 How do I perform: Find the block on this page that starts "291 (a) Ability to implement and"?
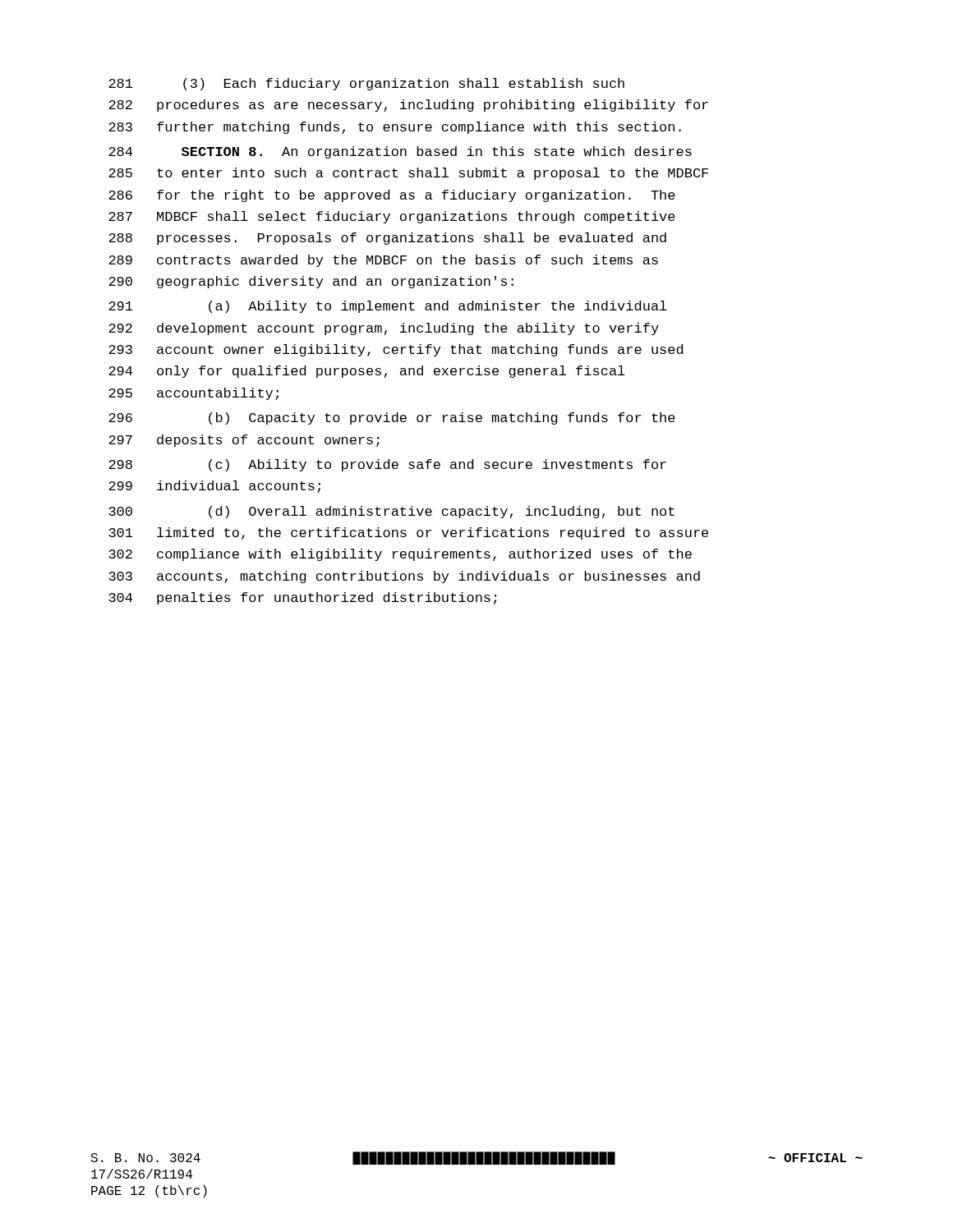point(476,308)
